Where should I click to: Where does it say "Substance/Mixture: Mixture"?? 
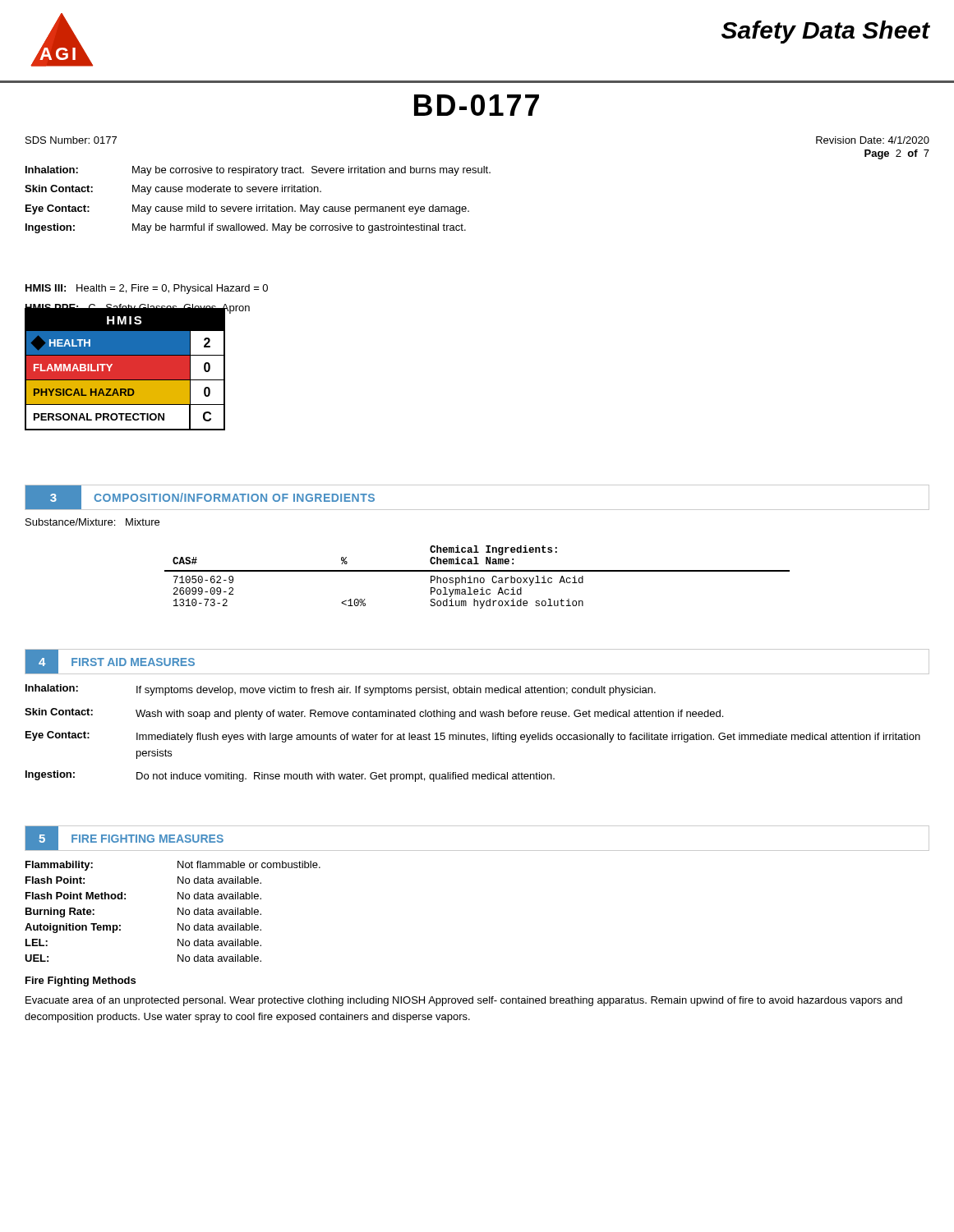pos(92,522)
